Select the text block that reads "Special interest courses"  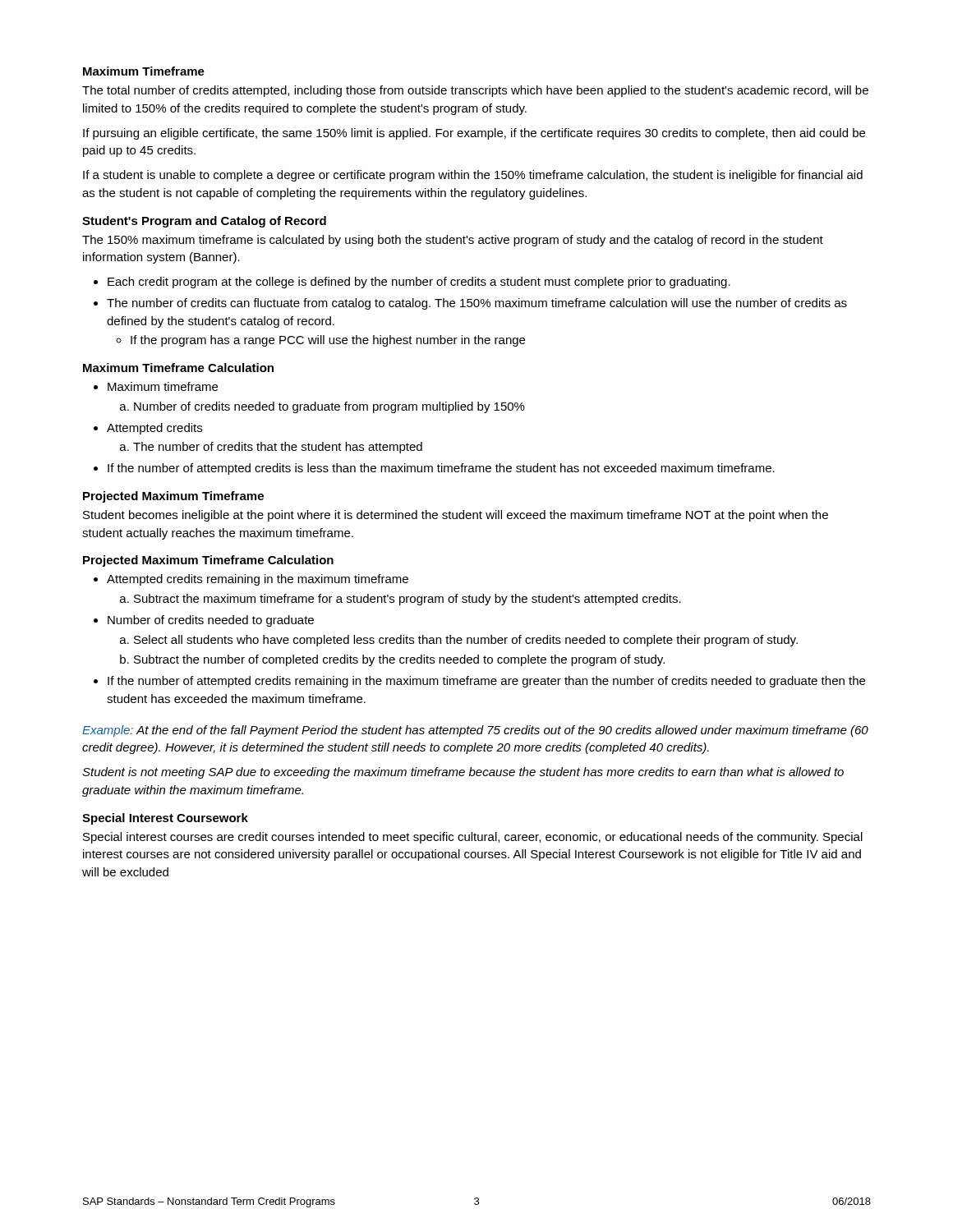472,854
